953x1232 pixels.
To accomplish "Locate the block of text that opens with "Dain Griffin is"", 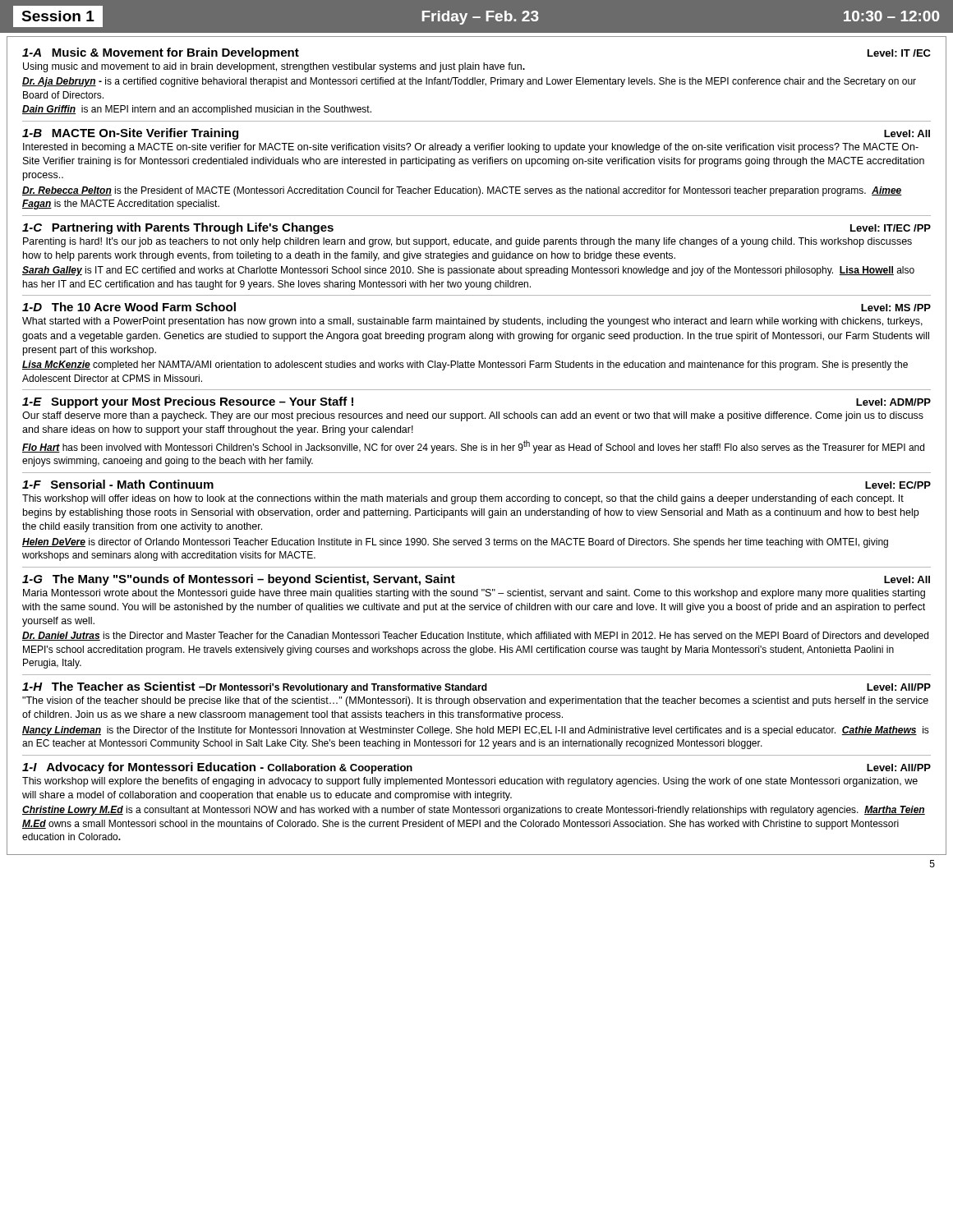I will coord(197,110).
